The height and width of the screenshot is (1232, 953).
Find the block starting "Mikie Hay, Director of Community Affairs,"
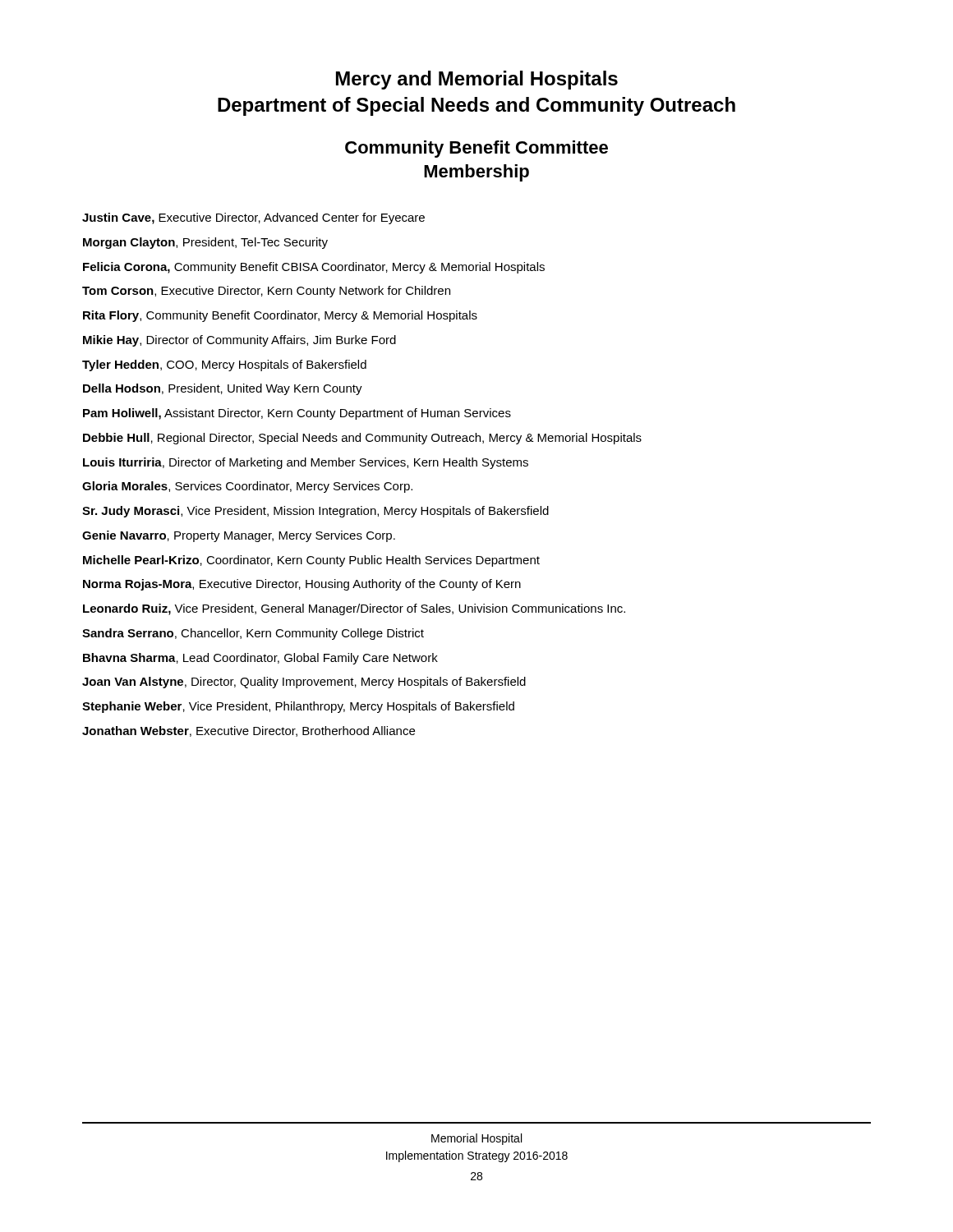[x=239, y=340]
